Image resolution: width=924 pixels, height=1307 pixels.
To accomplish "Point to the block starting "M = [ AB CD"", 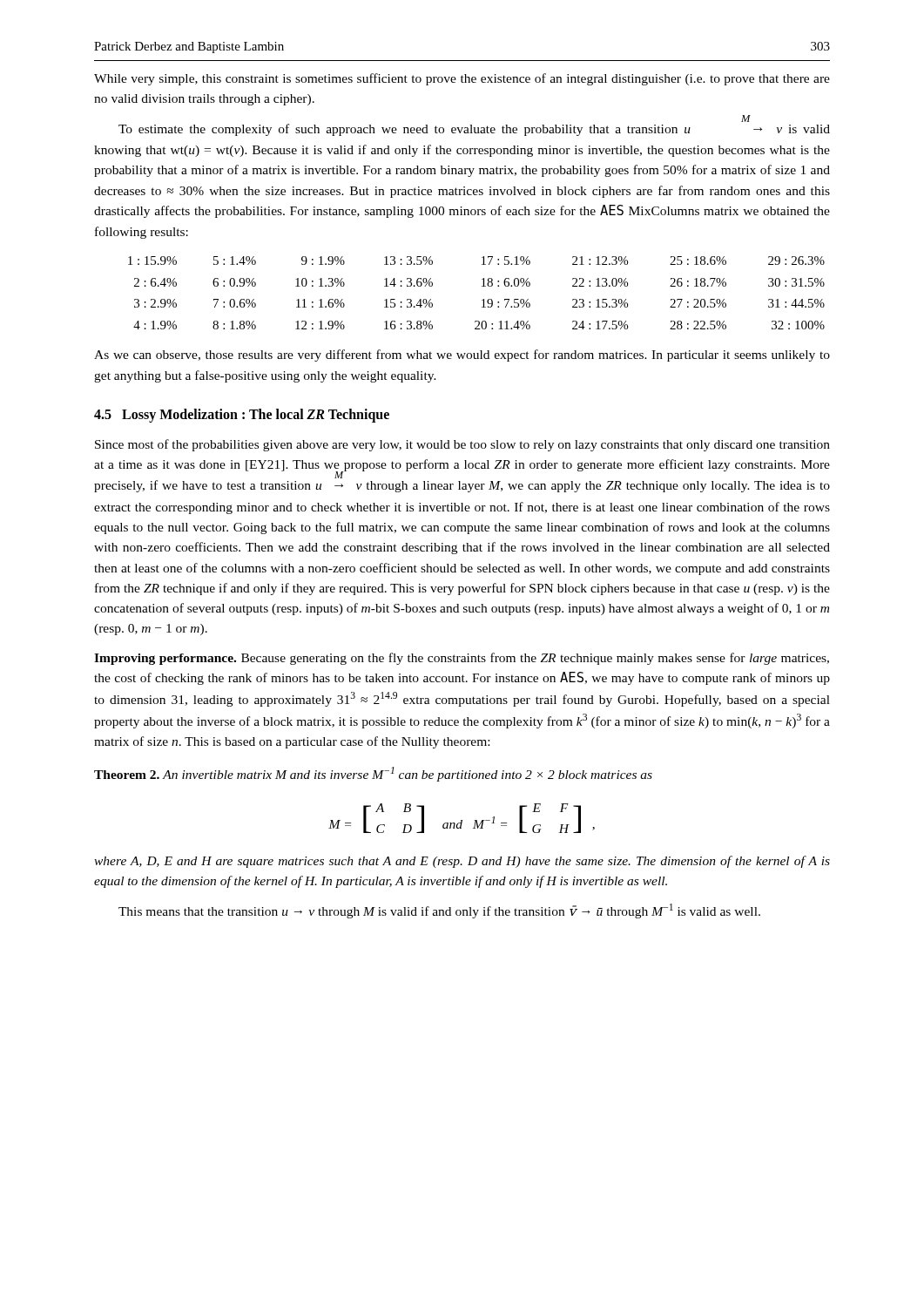I will [462, 818].
